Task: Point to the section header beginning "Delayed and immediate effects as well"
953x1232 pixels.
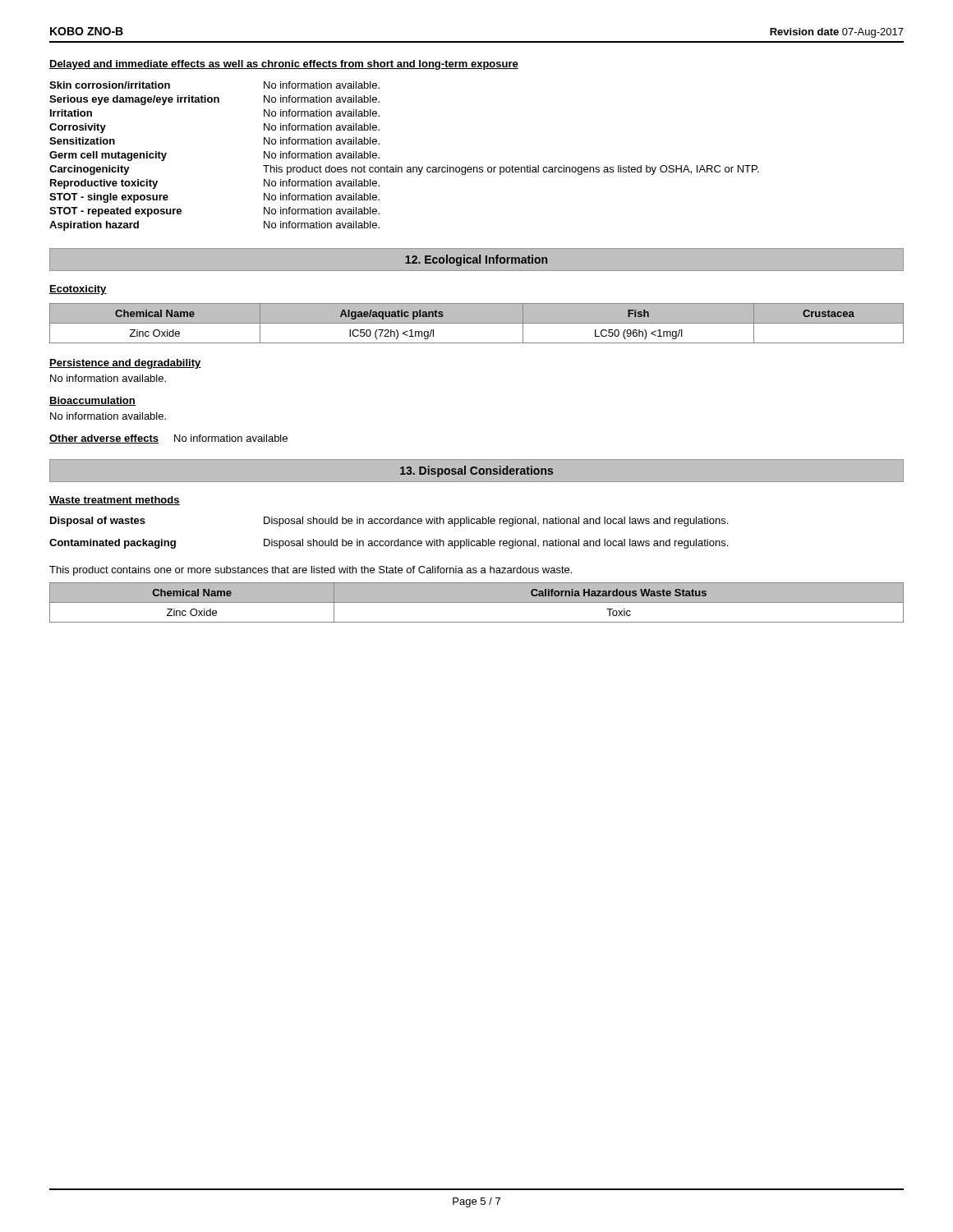Action: pyautogui.click(x=284, y=64)
